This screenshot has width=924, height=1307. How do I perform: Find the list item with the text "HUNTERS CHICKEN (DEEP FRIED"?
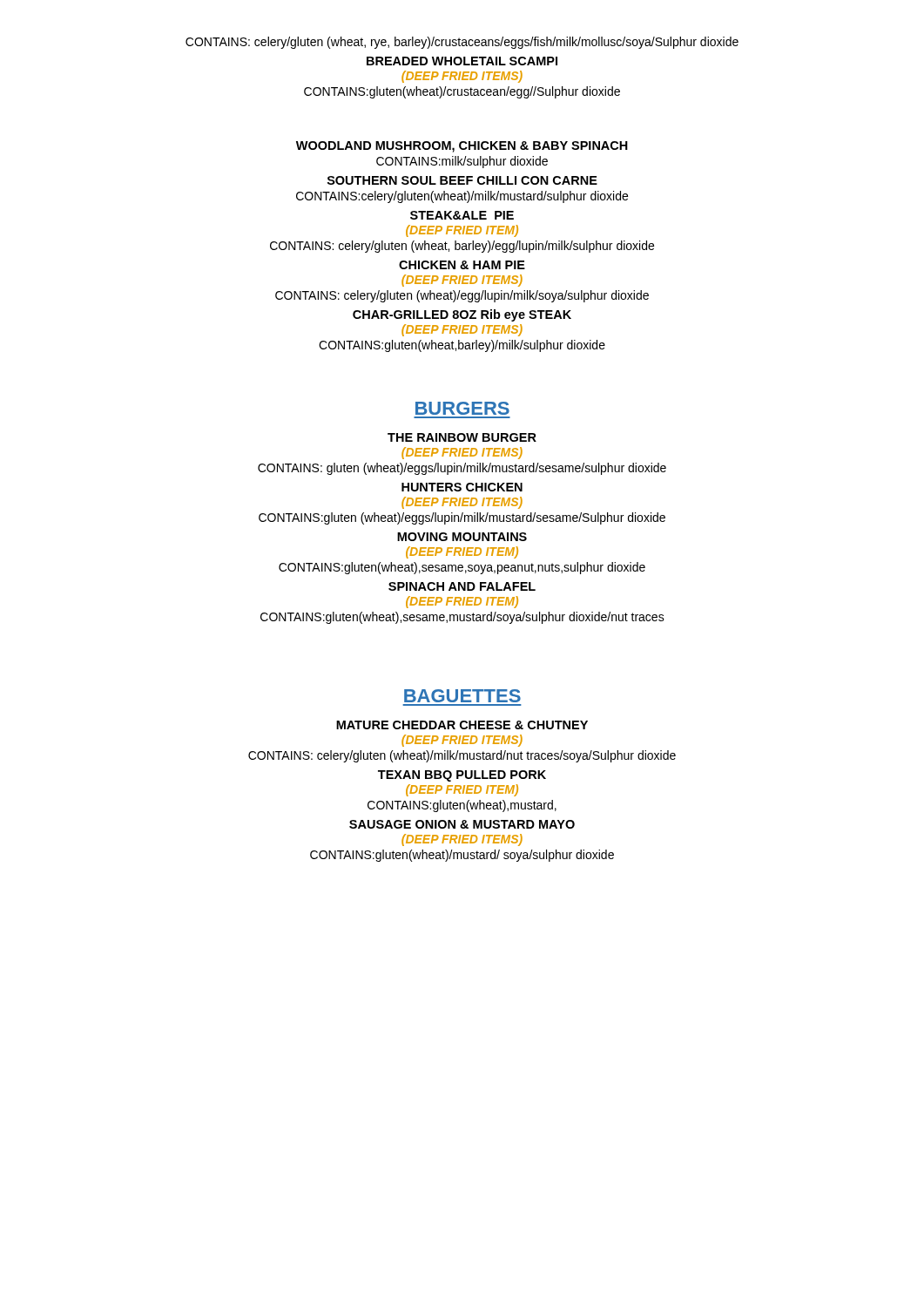point(462,502)
